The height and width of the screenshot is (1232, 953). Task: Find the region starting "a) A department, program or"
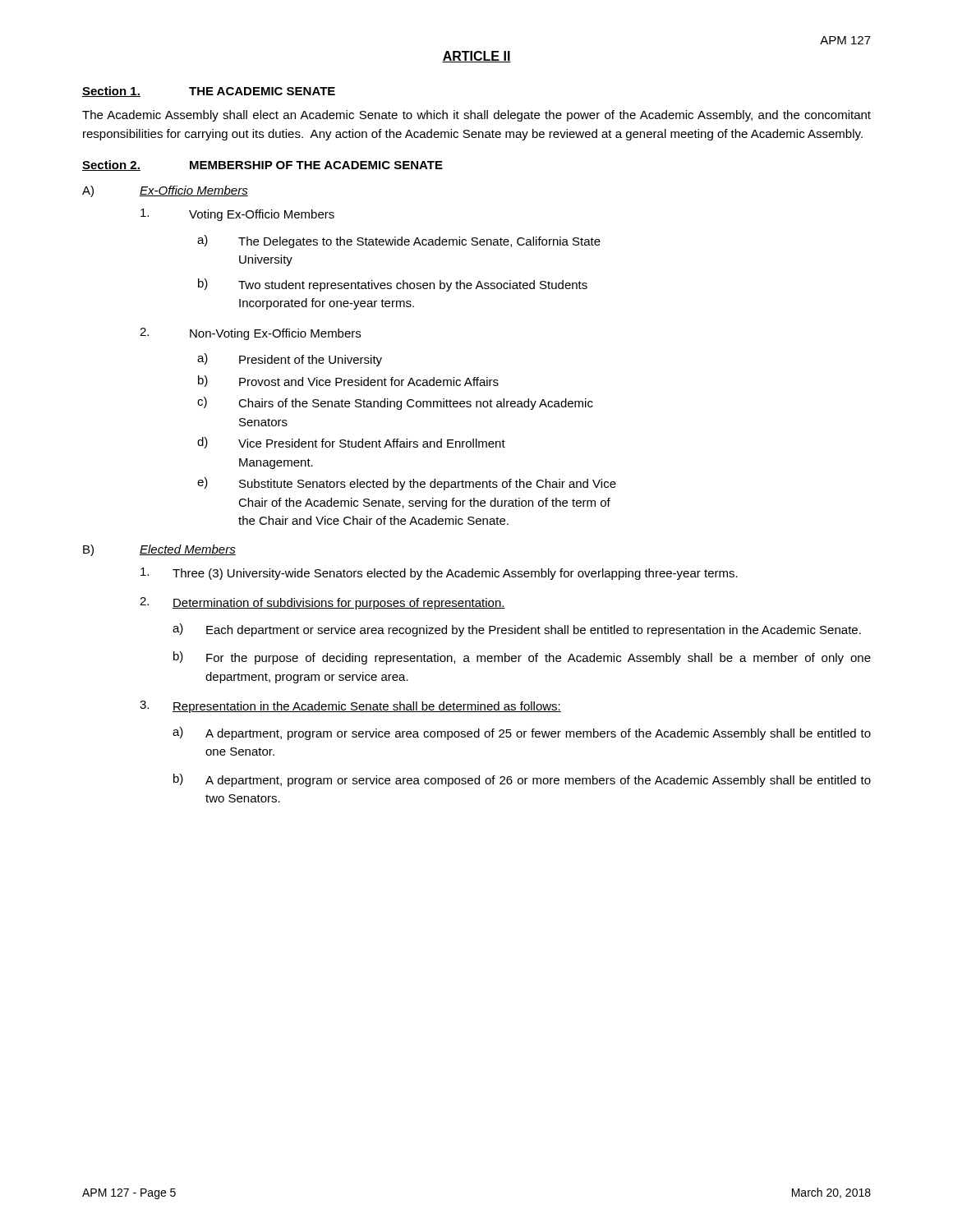(x=522, y=743)
